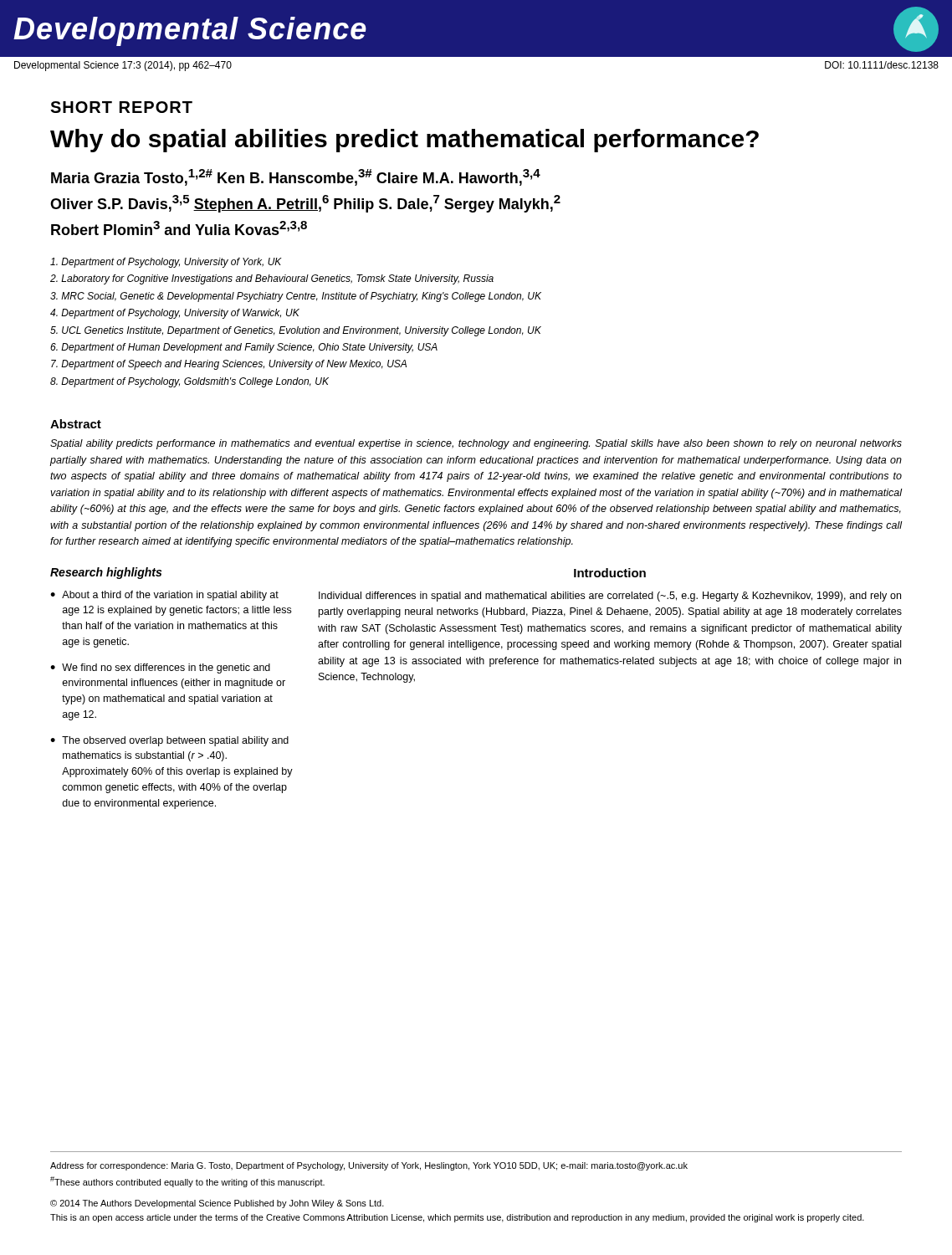The image size is (952, 1255).
Task: Select the passage starting "Why do spatial abilities predict mathematical performance?"
Action: point(405,138)
